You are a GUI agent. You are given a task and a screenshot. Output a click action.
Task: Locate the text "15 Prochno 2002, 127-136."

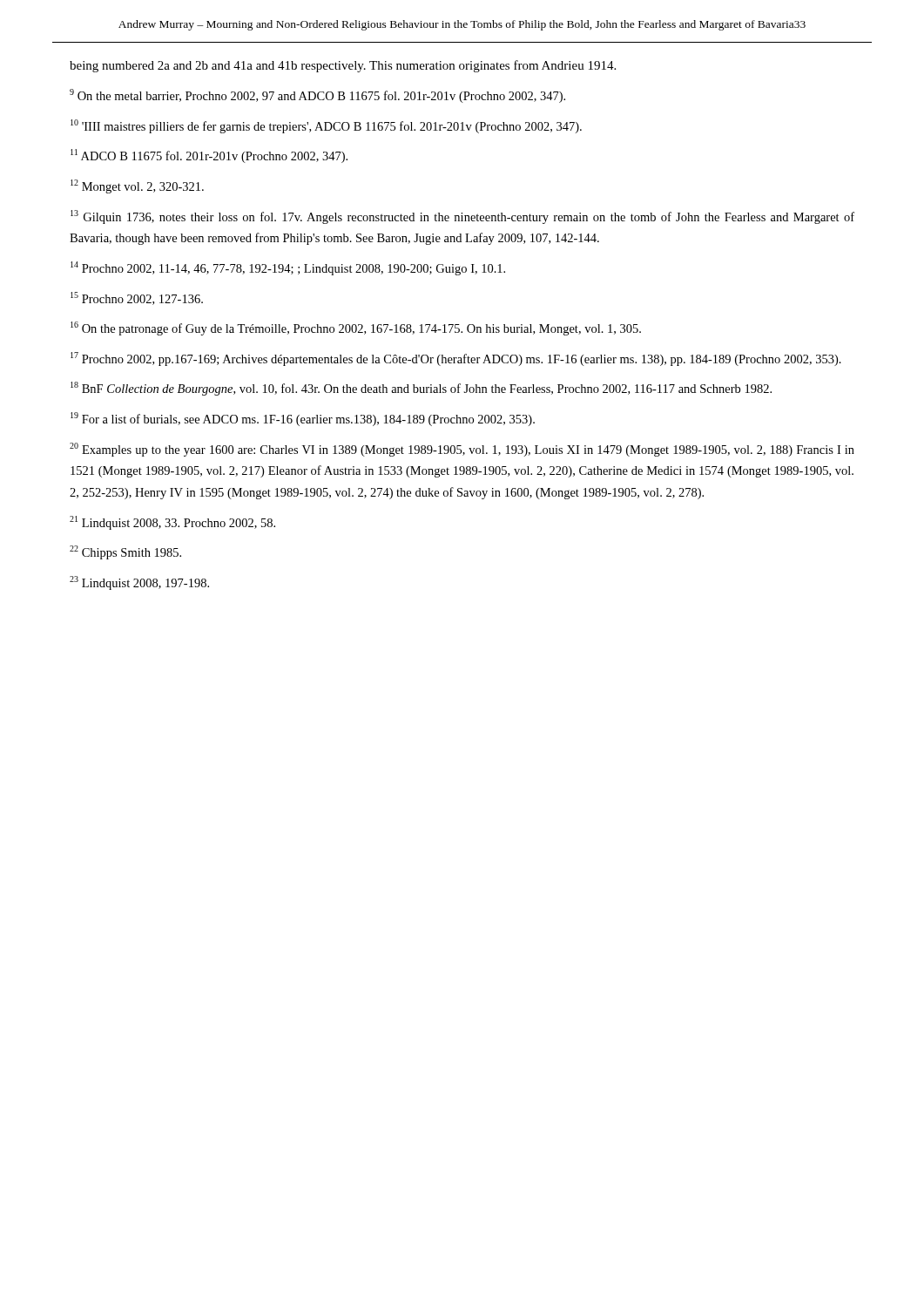pyautogui.click(x=137, y=298)
